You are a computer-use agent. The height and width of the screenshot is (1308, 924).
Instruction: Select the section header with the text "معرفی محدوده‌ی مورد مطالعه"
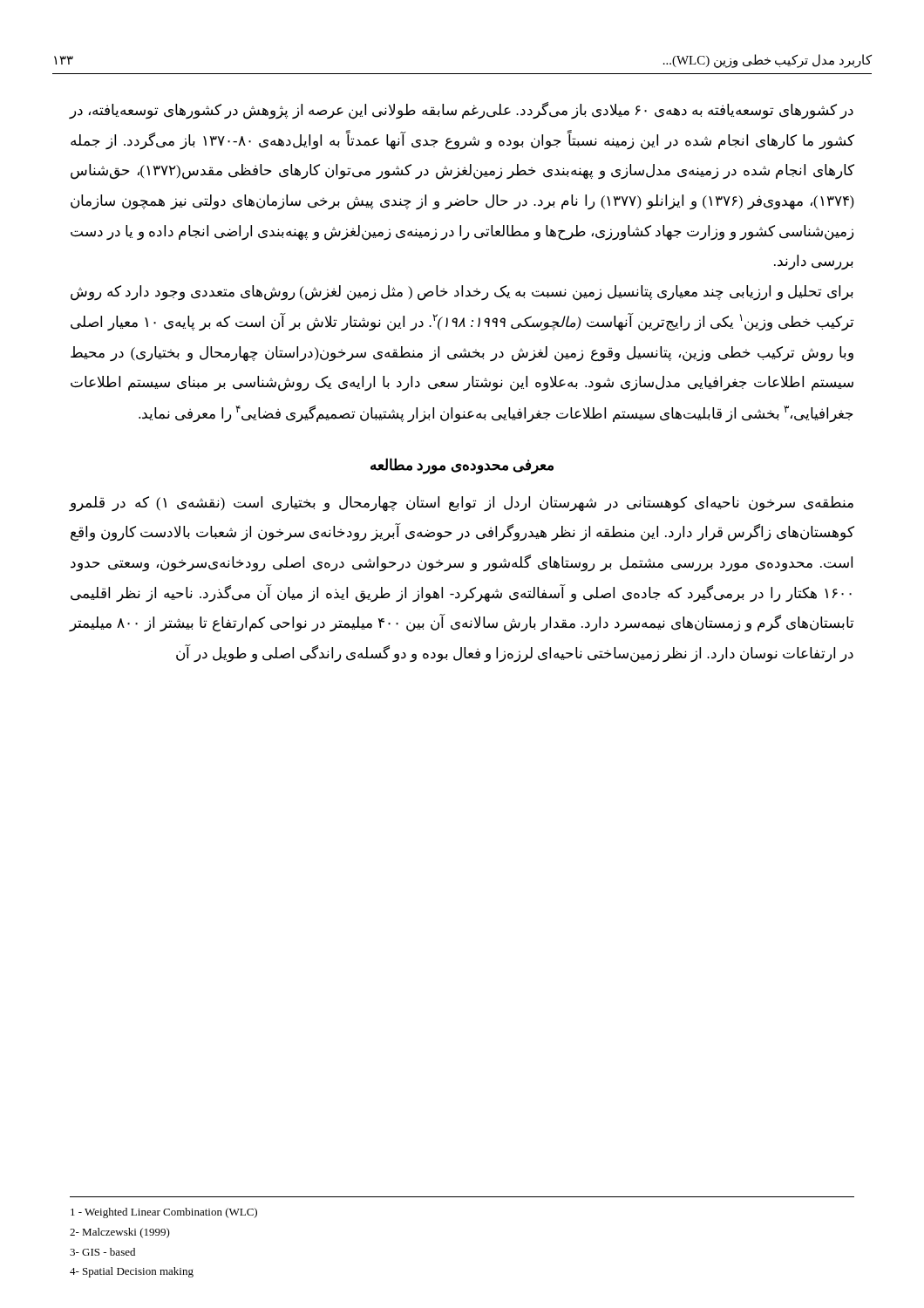[462, 465]
